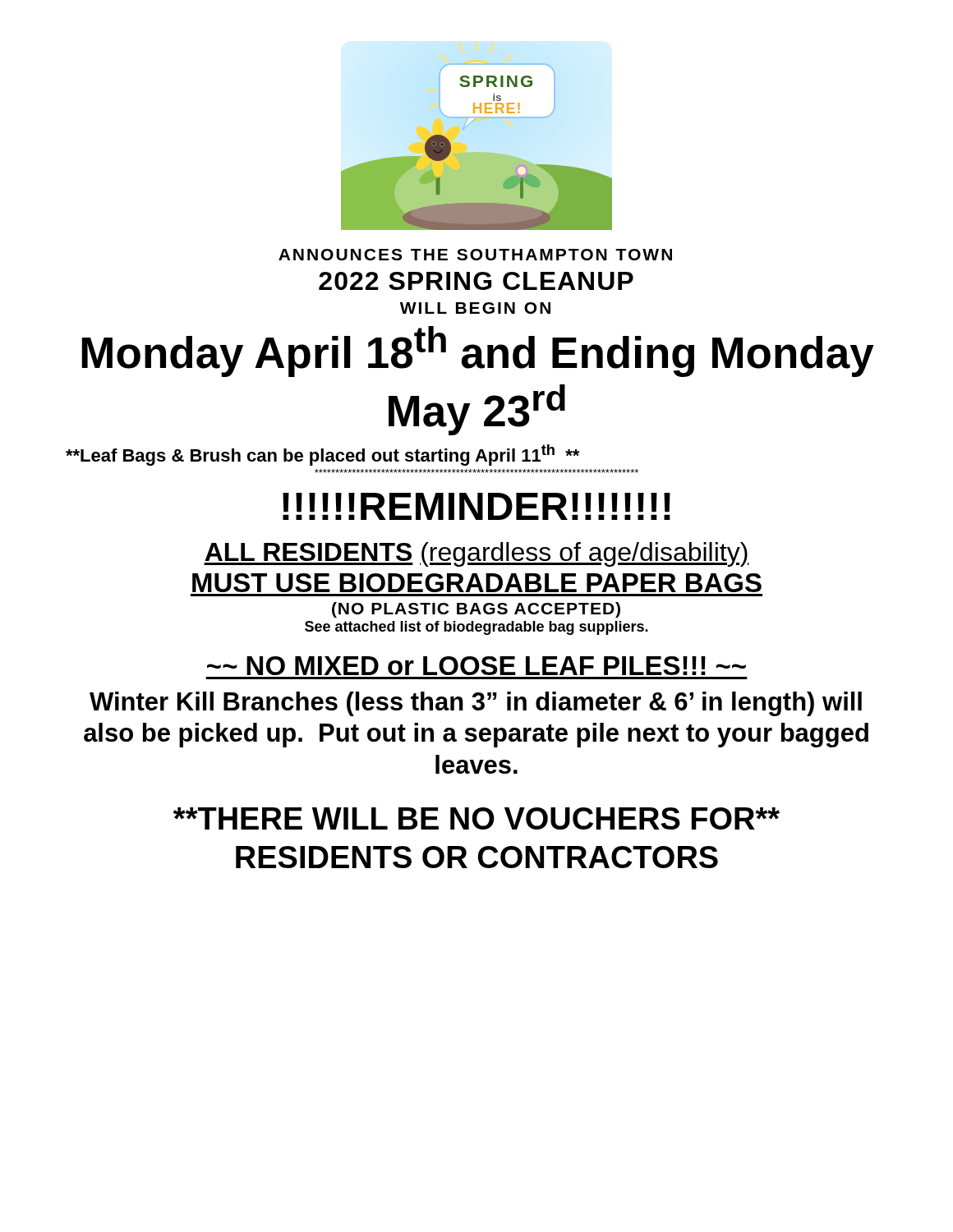Where is the passage that starts "ANNOUNCES THE SOUTHAMPTON"?
This screenshot has width=953, height=1232.
tap(476, 341)
